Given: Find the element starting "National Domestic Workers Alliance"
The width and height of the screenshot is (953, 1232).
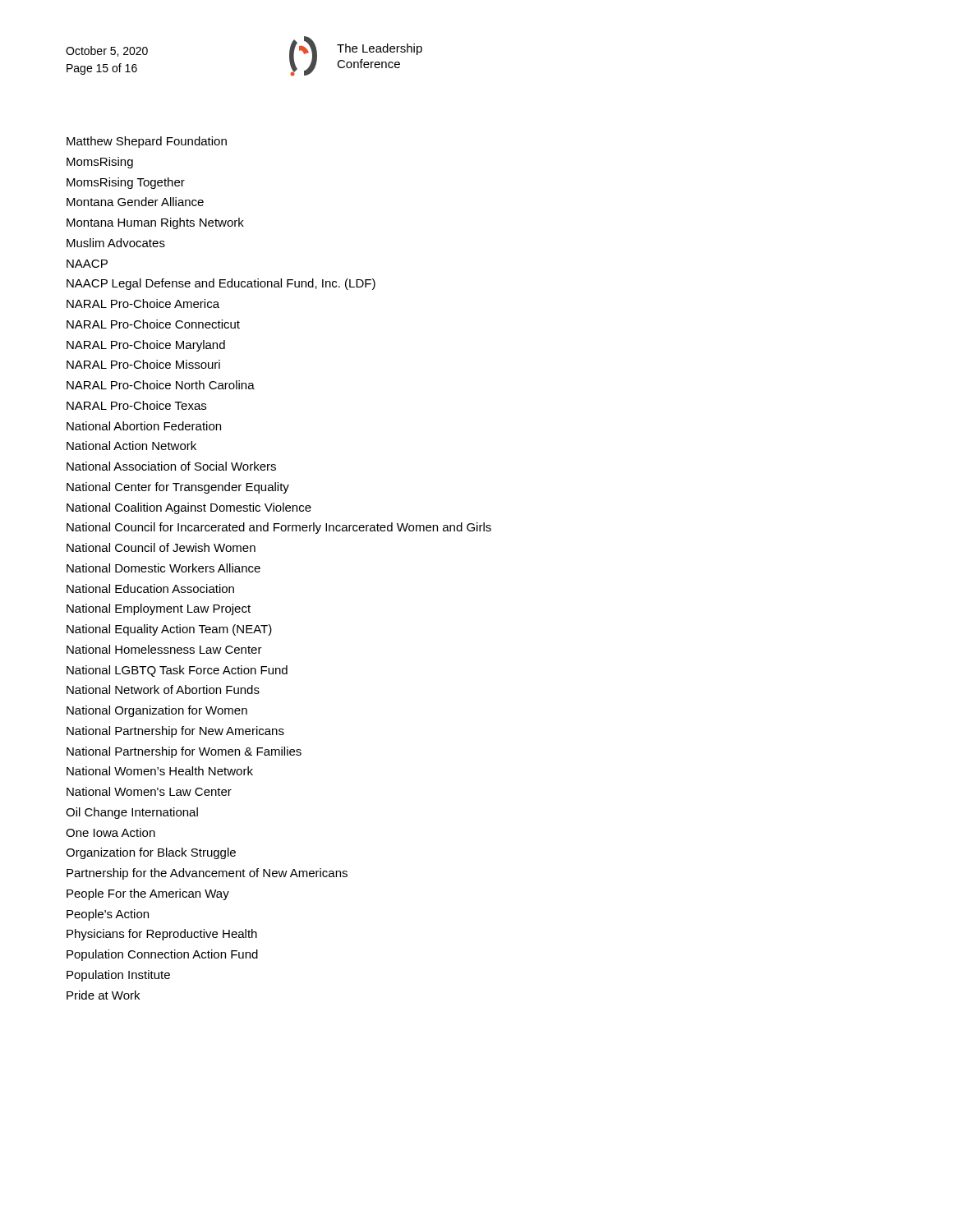Looking at the screenshot, I should coord(163,568).
